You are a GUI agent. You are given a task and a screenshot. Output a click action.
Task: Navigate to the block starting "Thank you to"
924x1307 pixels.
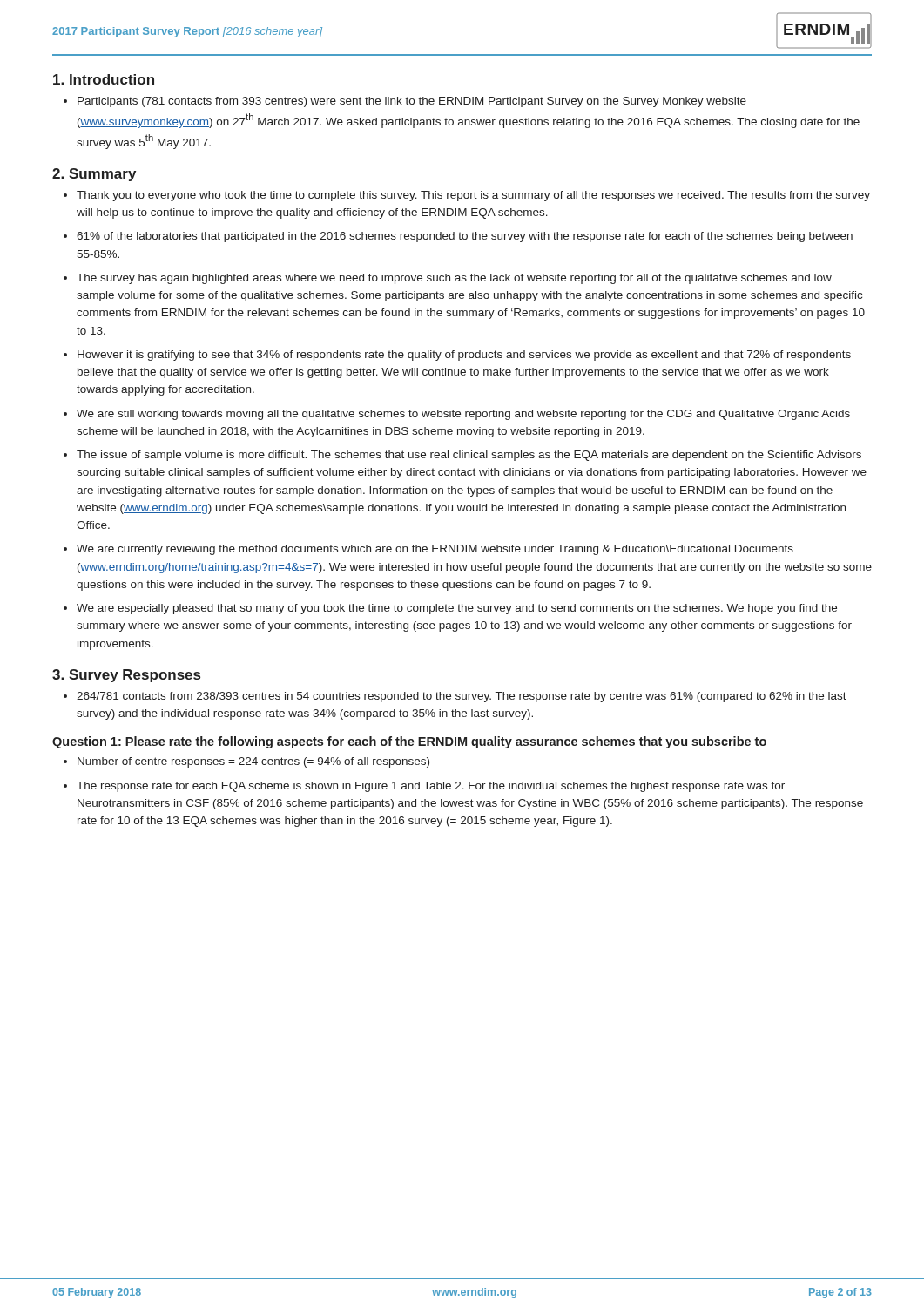(462, 204)
